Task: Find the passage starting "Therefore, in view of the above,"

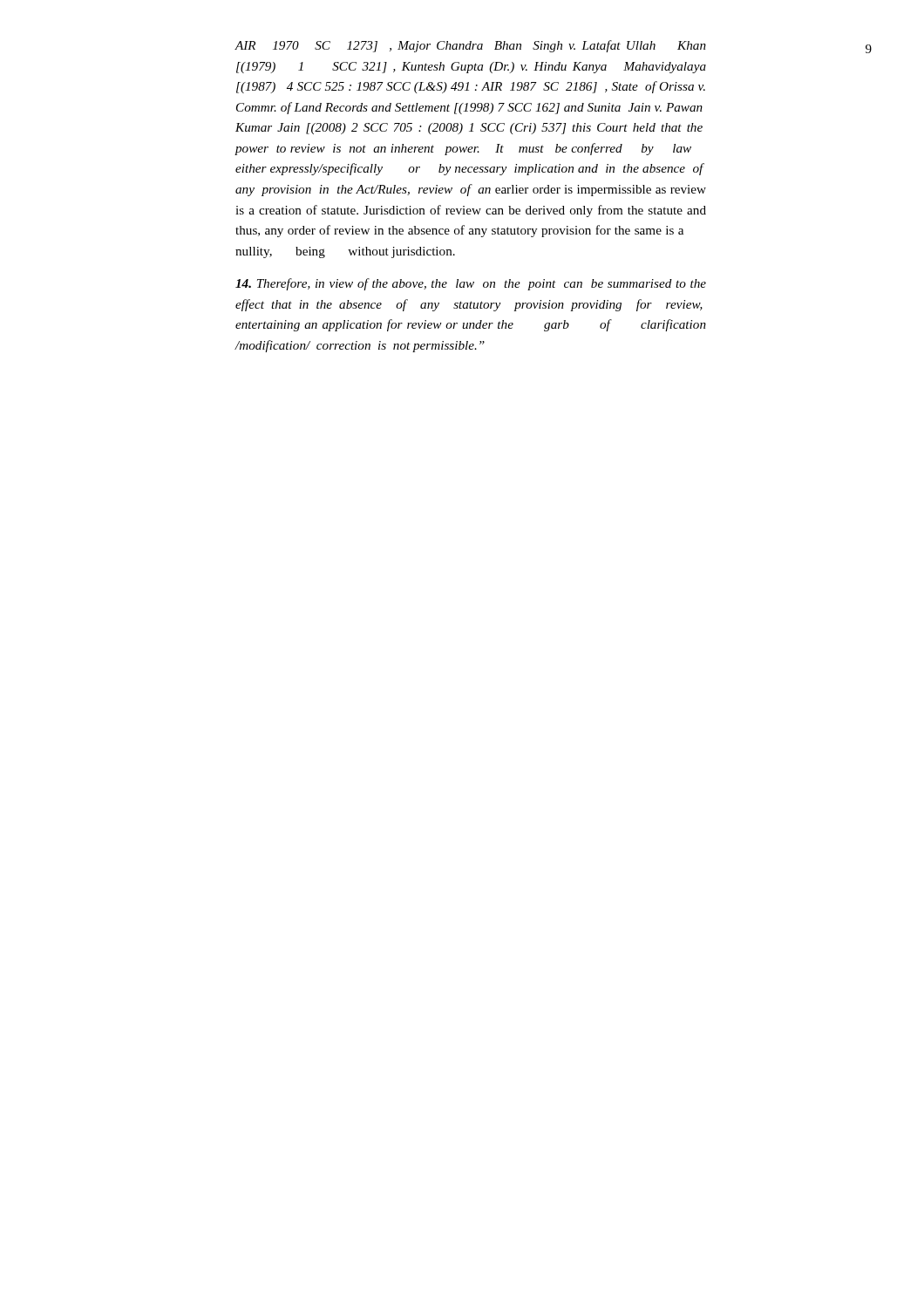Action: click(471, 314)
